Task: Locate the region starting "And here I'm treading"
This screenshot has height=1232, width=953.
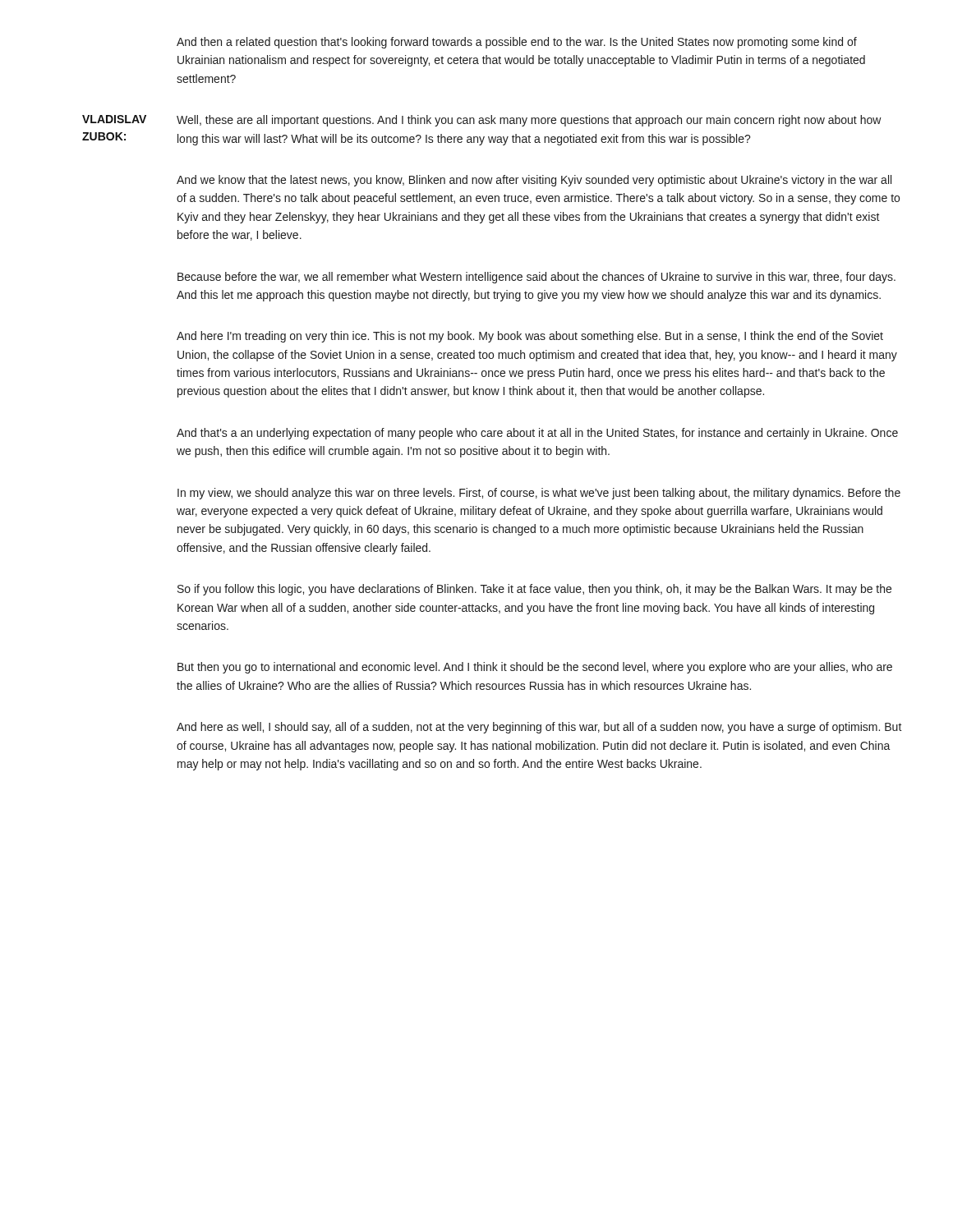Action: [x=540, y=364]
